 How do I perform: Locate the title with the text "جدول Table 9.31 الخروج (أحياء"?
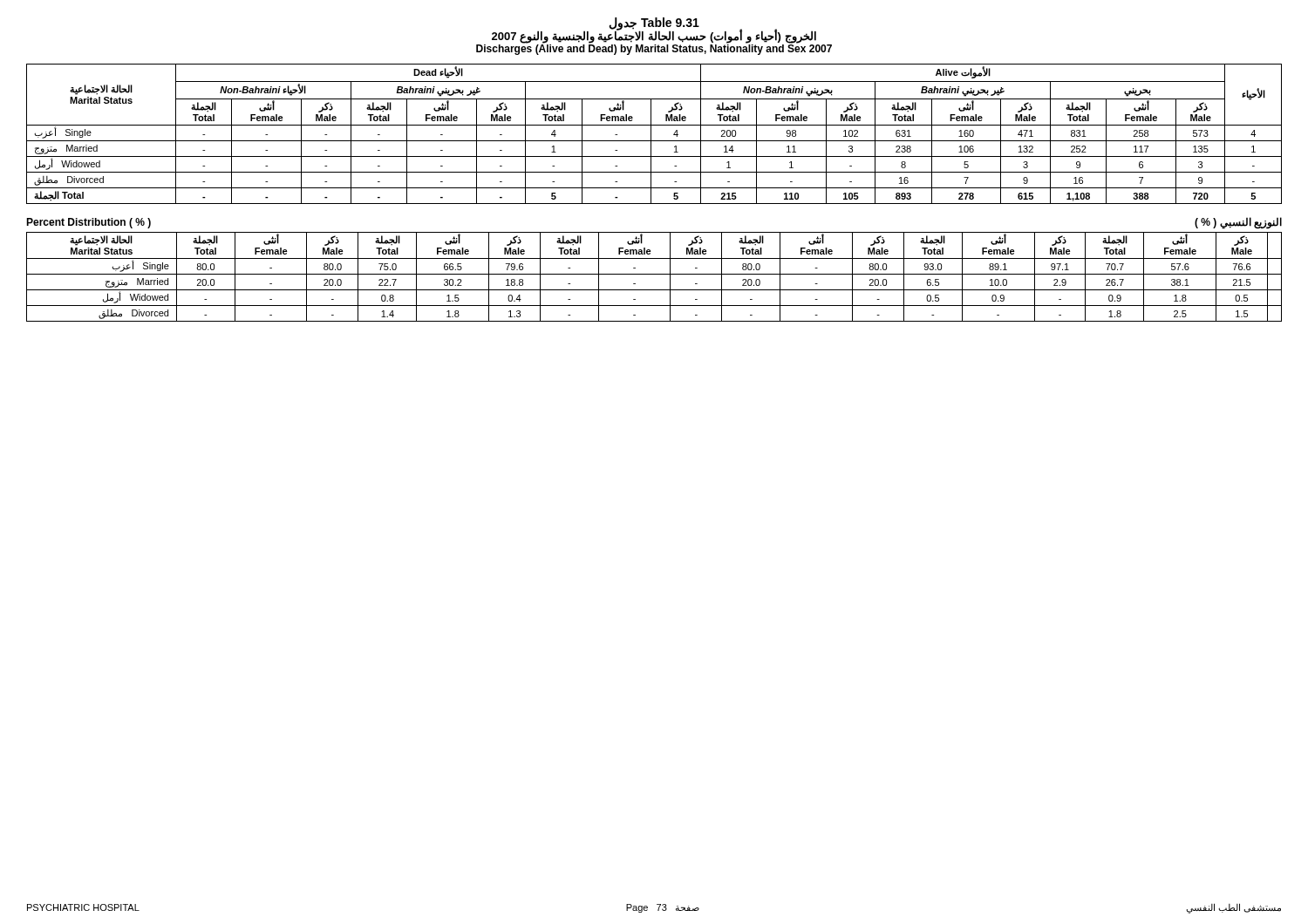(x=654, y=35)
